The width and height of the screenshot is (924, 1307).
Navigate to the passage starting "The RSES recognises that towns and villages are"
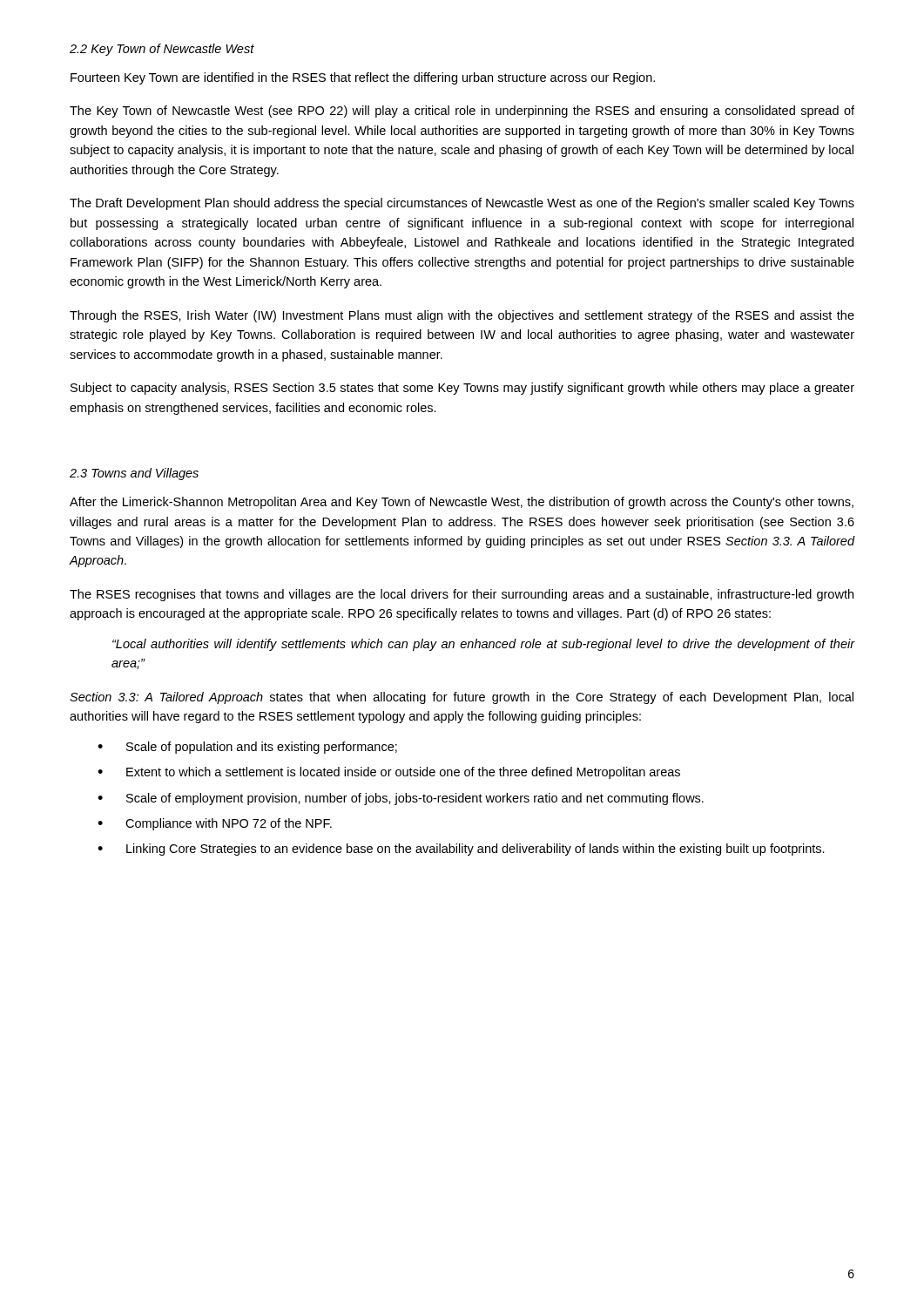462,604
